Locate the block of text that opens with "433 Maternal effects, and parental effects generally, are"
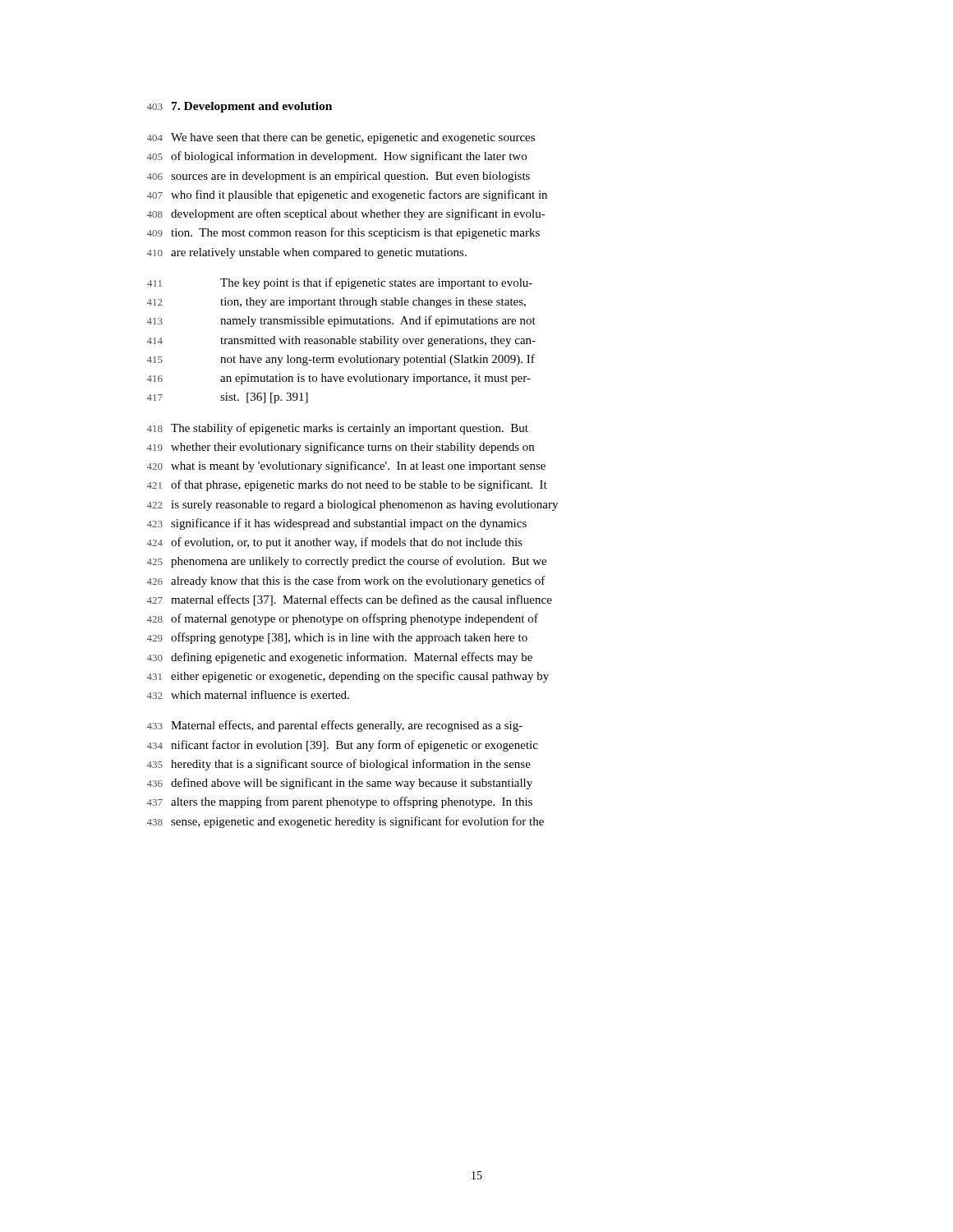953x1232 pixels. coord(476,774)
